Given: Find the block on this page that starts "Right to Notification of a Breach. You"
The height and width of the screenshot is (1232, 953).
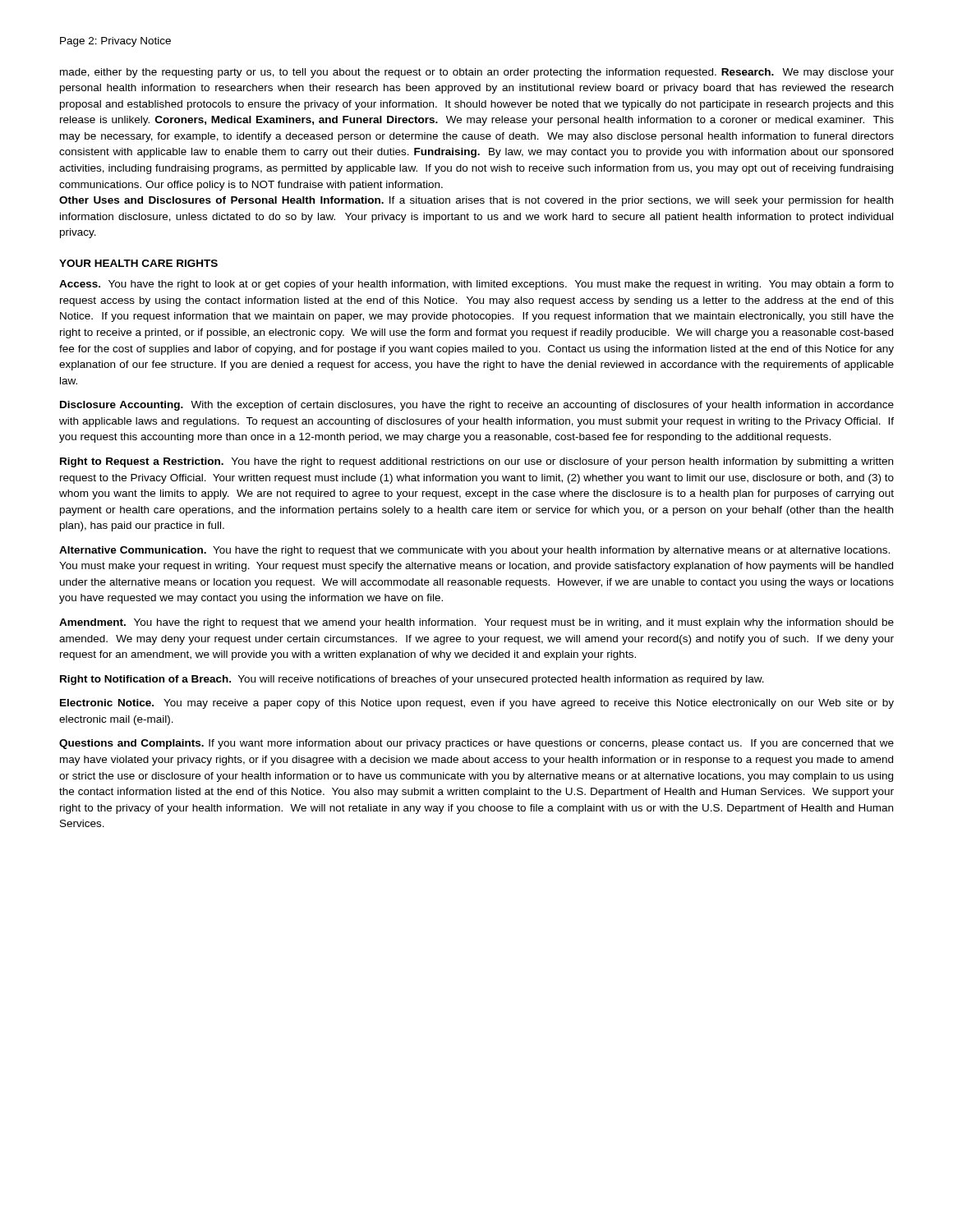Looking at the screenshot, I should point(412,679).
